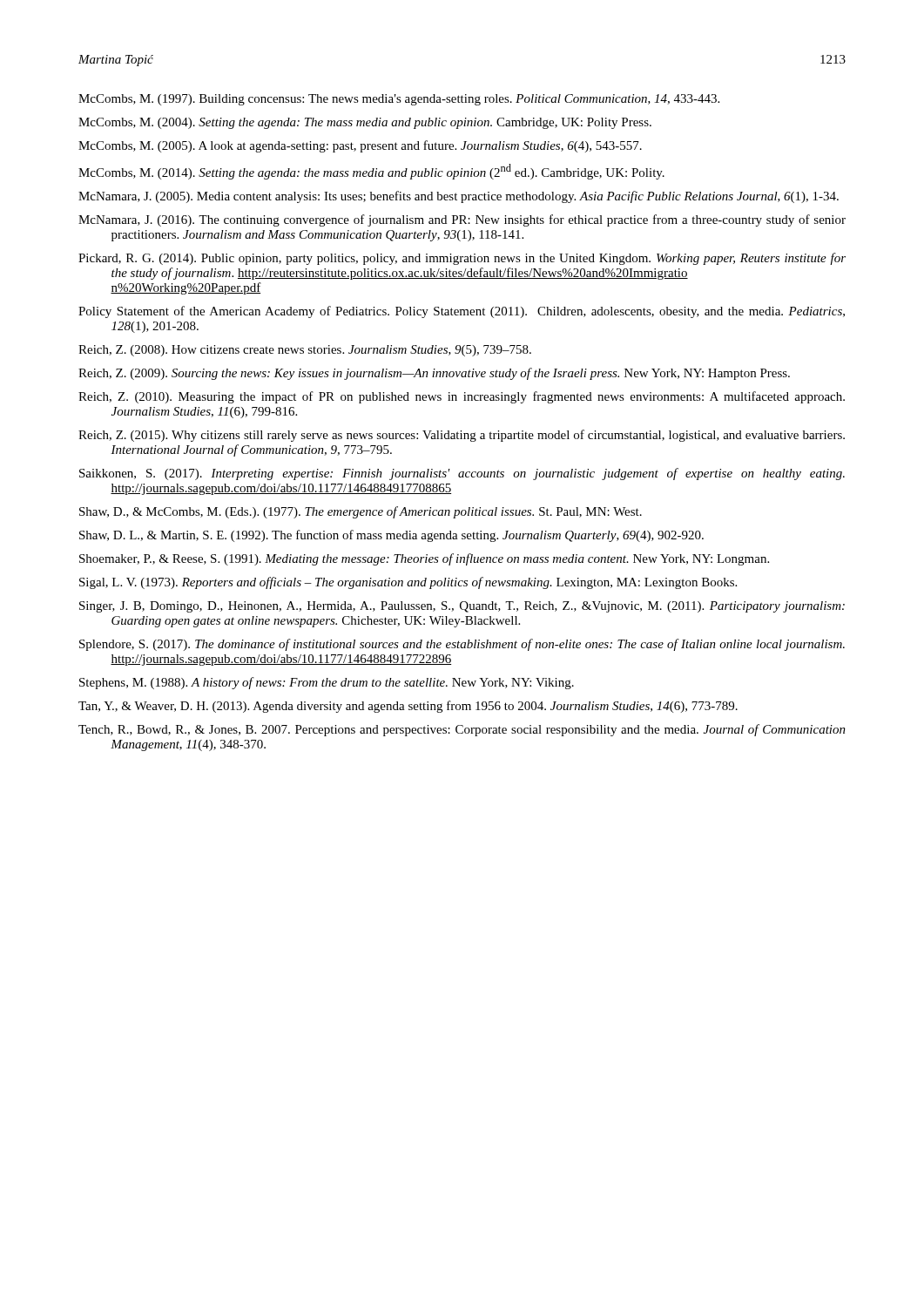Select the list item containing "Singer, J. B, Domingo, D., Heinonen,"
Screen dimensions: 1307x924
click(462, 613)
